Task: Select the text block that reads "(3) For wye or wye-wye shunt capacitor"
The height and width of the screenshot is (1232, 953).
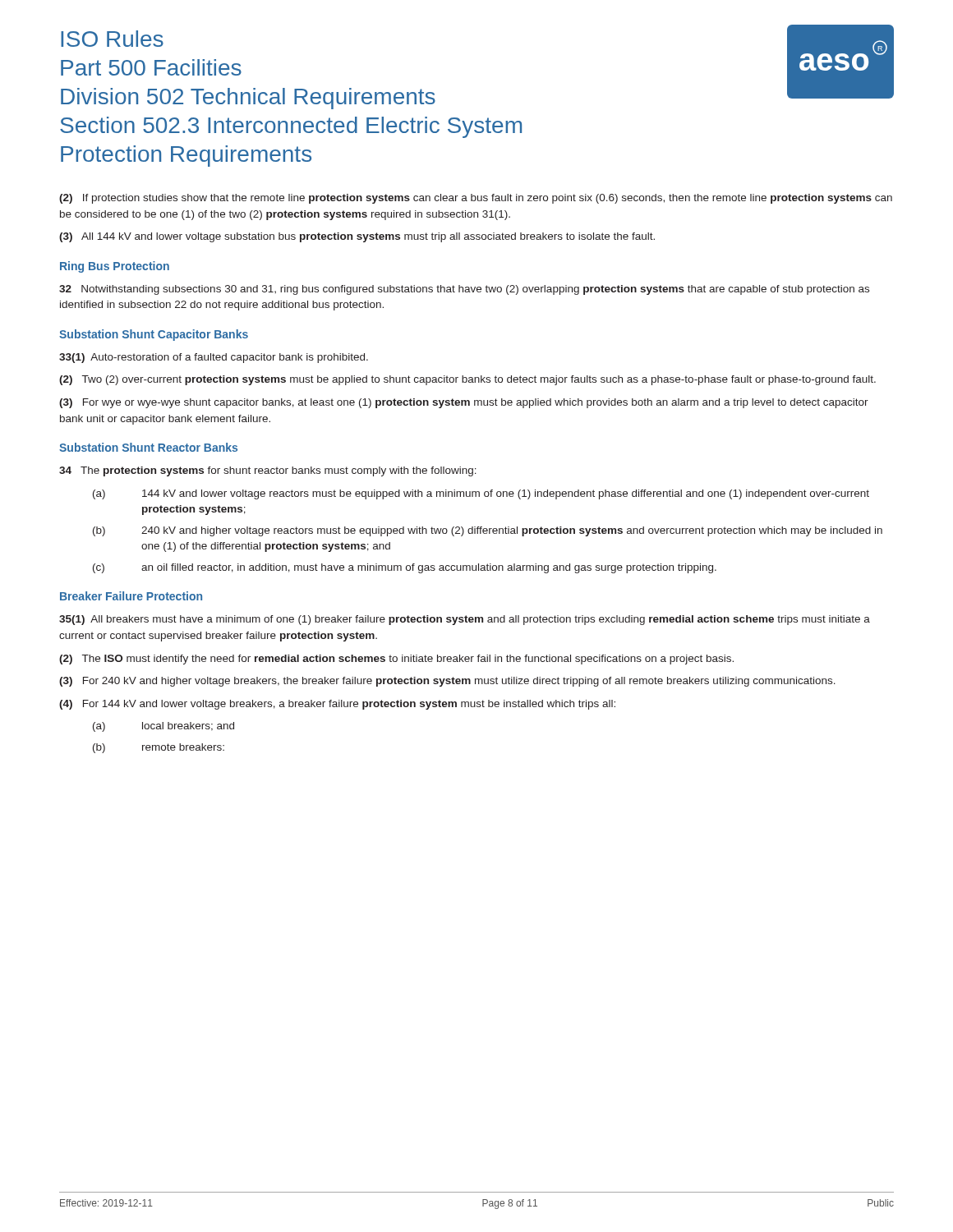Action: pyautogui.click(x=464, y=410)
